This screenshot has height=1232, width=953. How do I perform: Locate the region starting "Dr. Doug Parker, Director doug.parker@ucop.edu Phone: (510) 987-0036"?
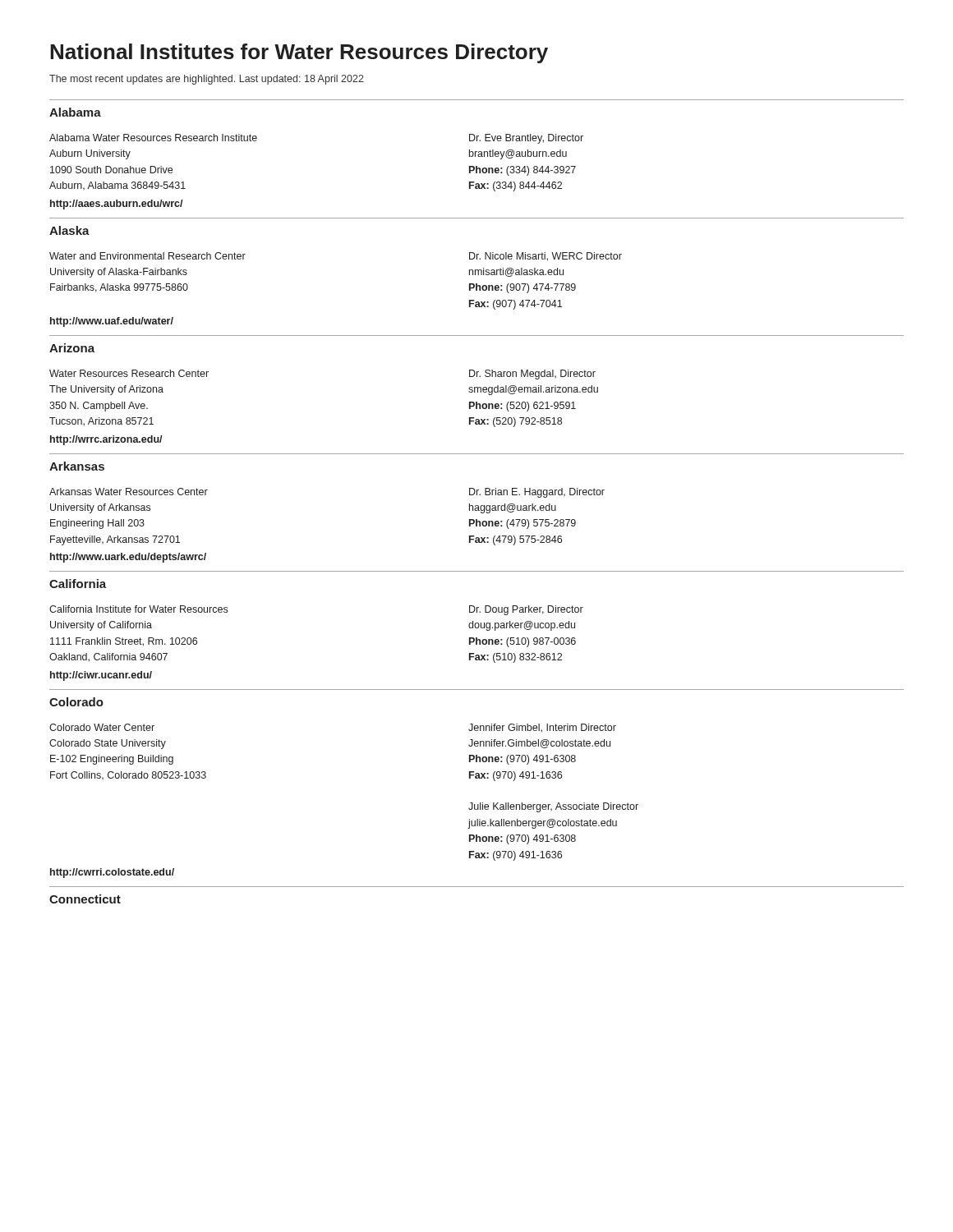tap(526, 633)
